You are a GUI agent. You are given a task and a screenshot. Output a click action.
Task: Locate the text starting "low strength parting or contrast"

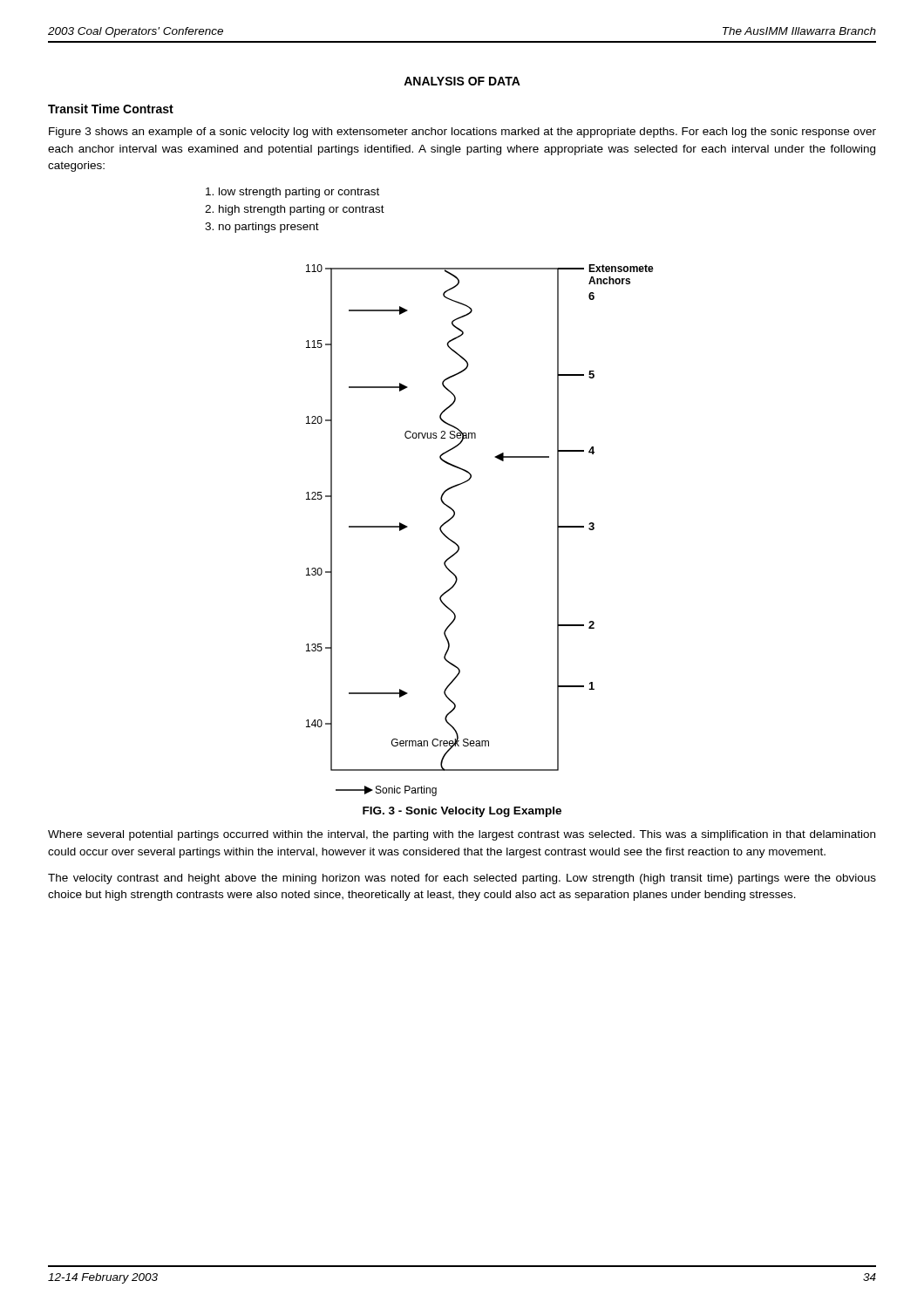292,191
